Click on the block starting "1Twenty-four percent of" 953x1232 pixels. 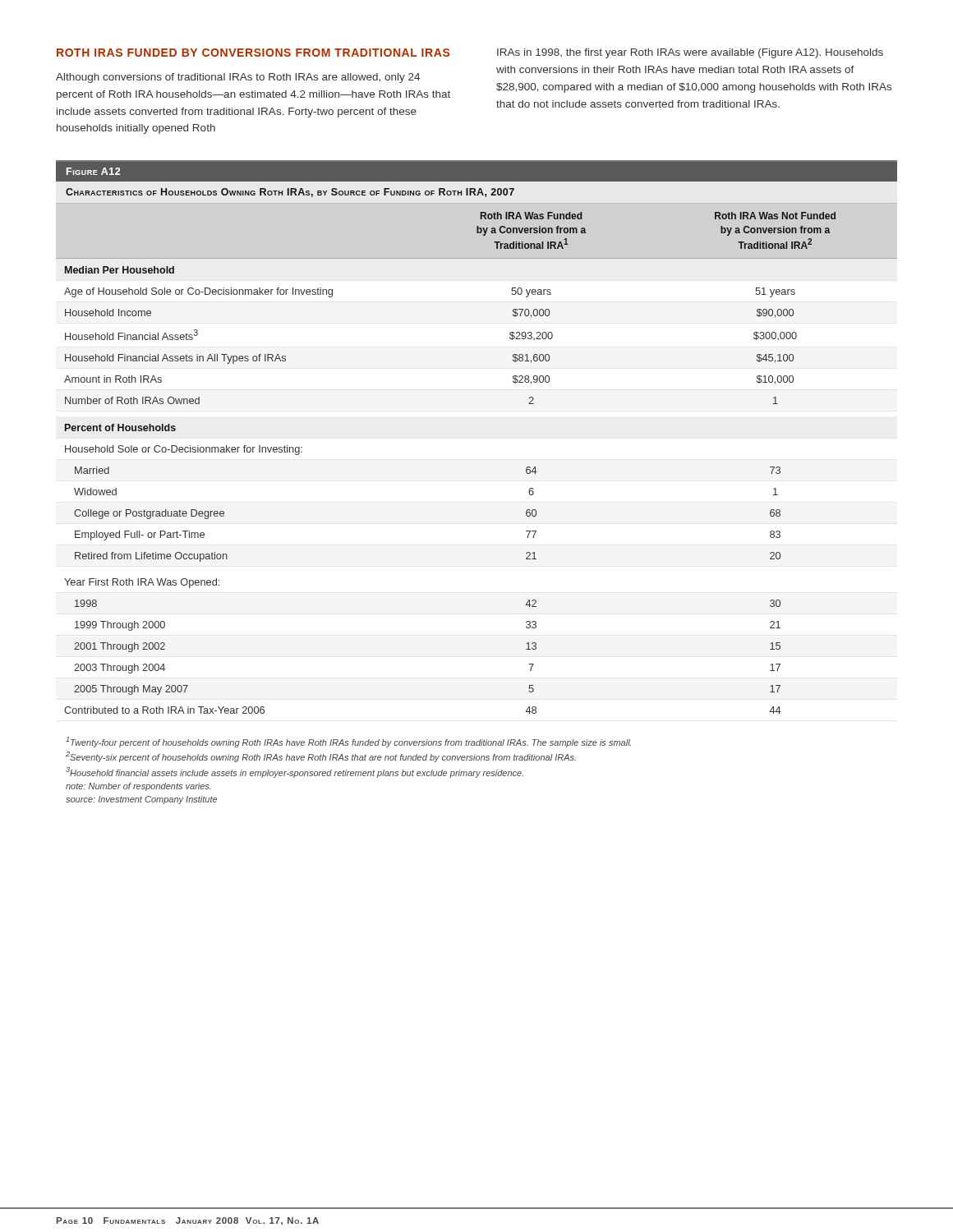pyautogui.click(x=349, y=741)
